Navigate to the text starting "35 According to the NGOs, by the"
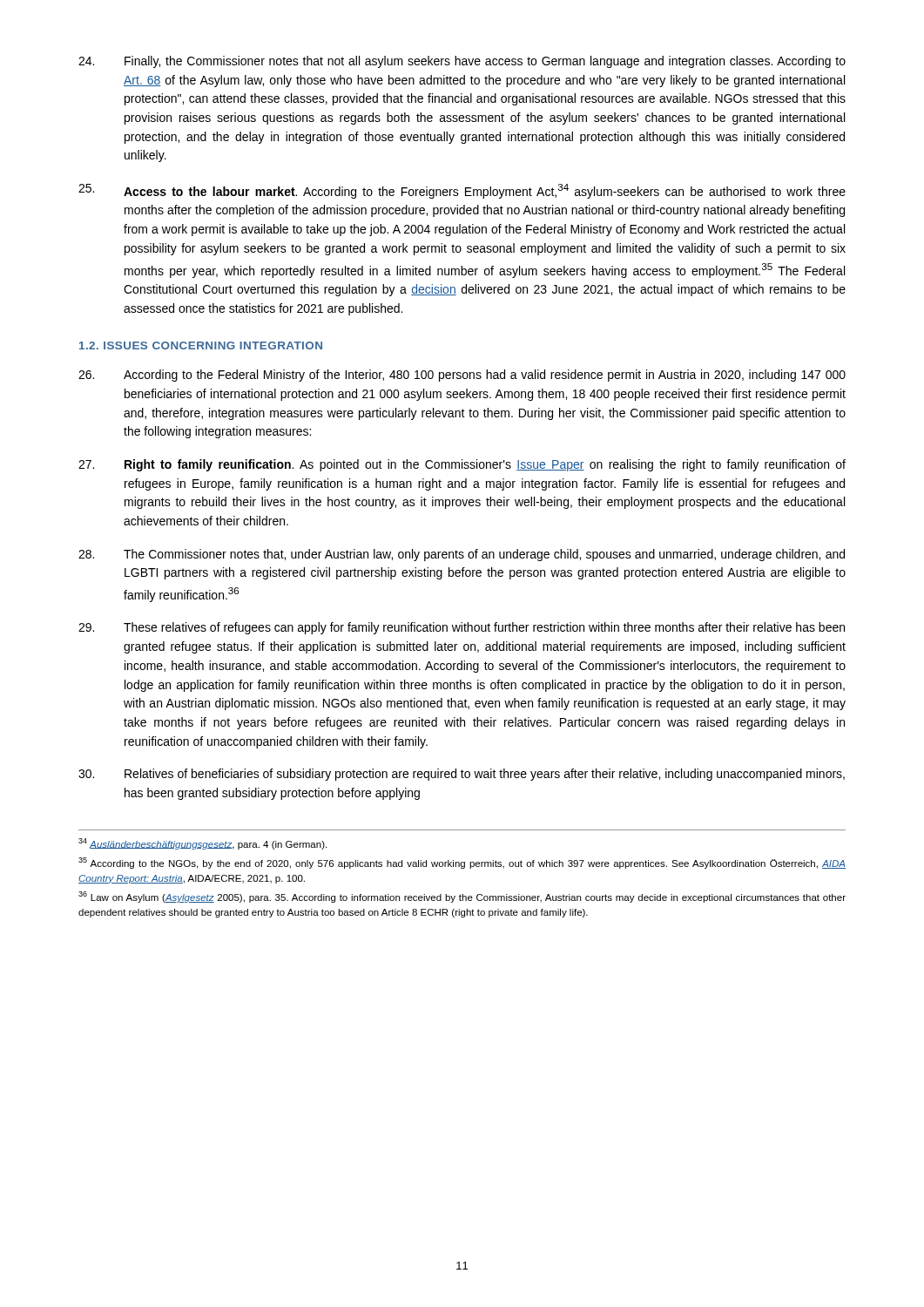 [462, 870]
